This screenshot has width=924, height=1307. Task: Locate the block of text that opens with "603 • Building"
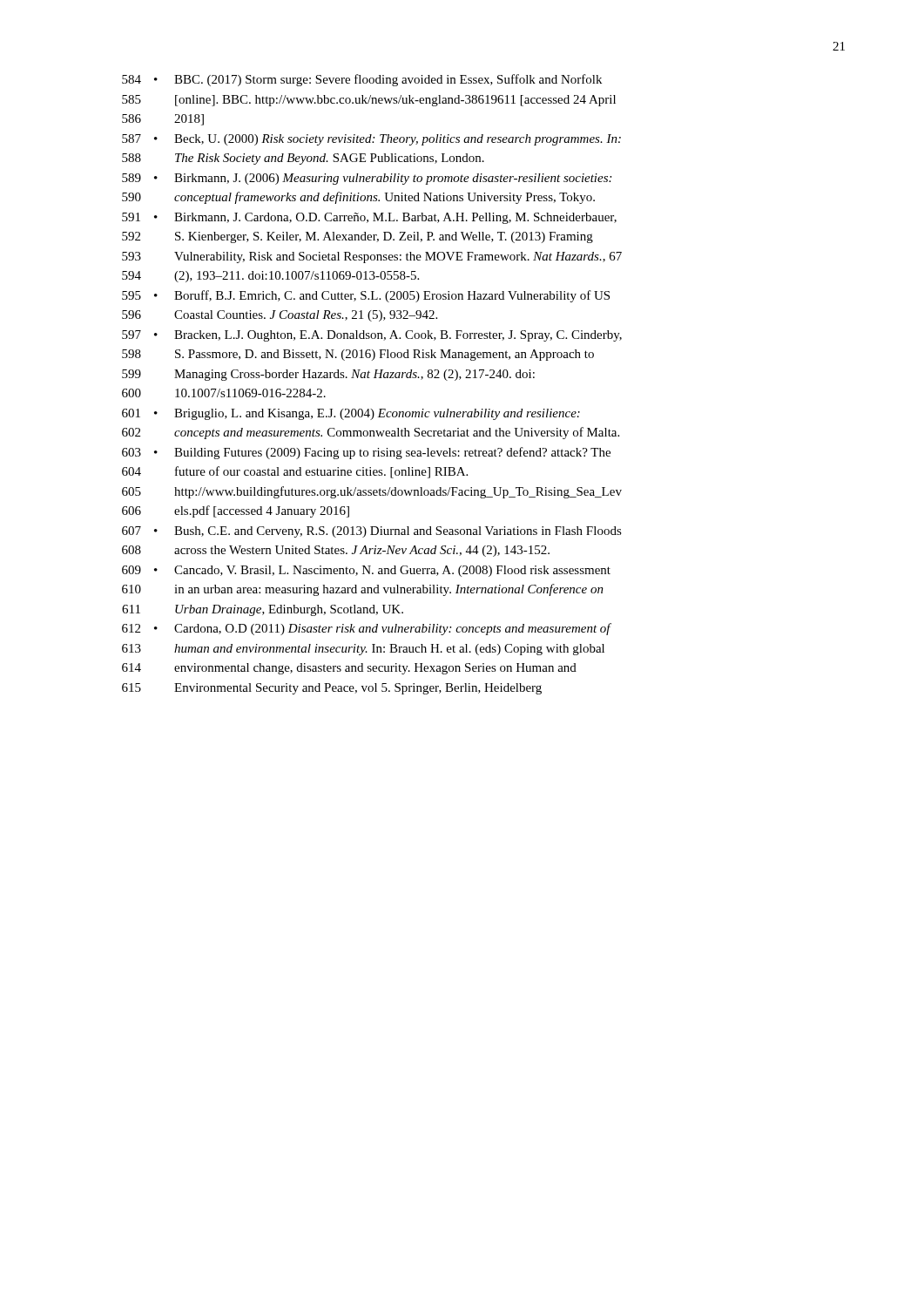(475, 481)
